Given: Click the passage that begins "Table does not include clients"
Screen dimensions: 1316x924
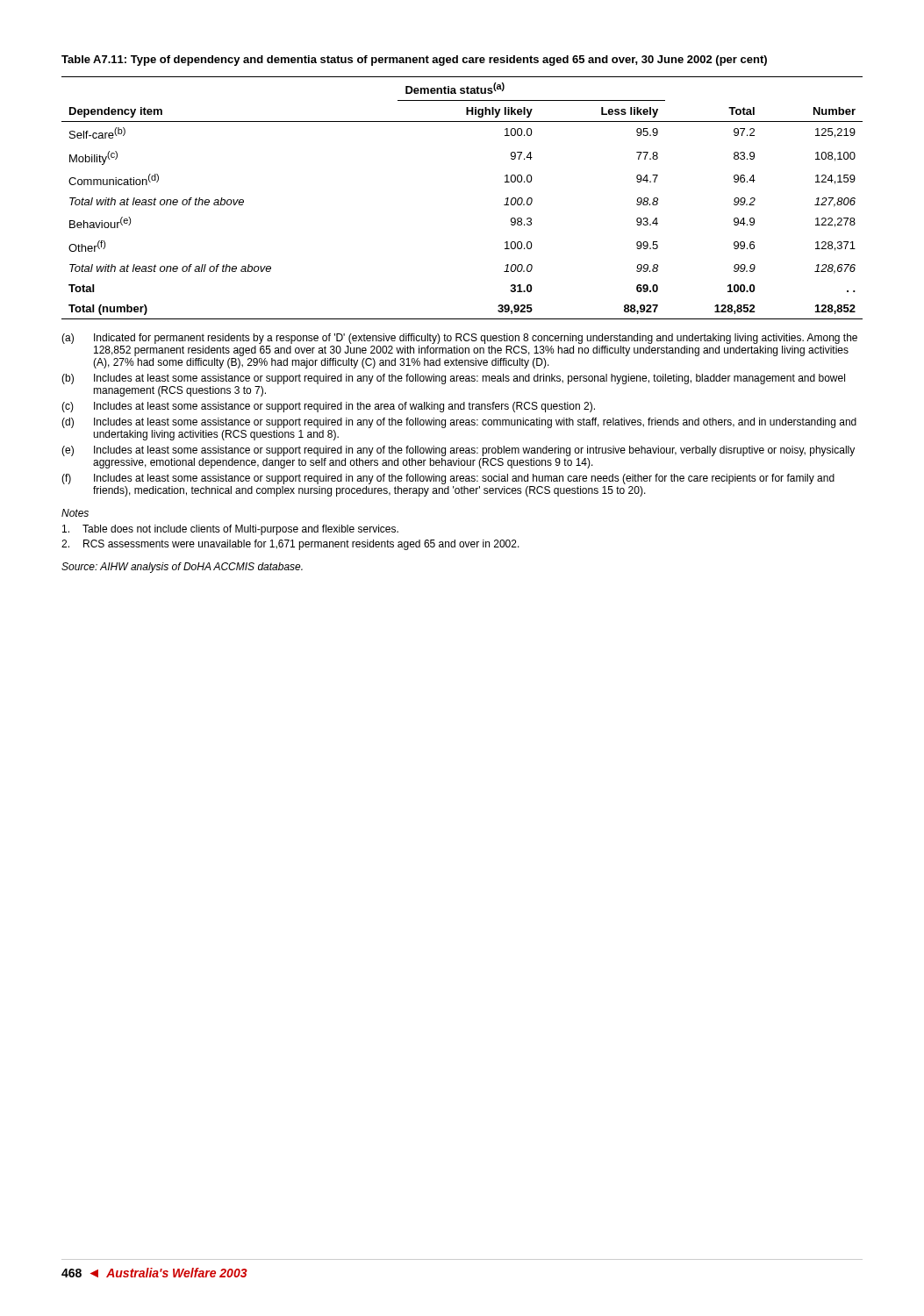Looking at the screenshot, I should pyautogui.click(x=230, y=529).
